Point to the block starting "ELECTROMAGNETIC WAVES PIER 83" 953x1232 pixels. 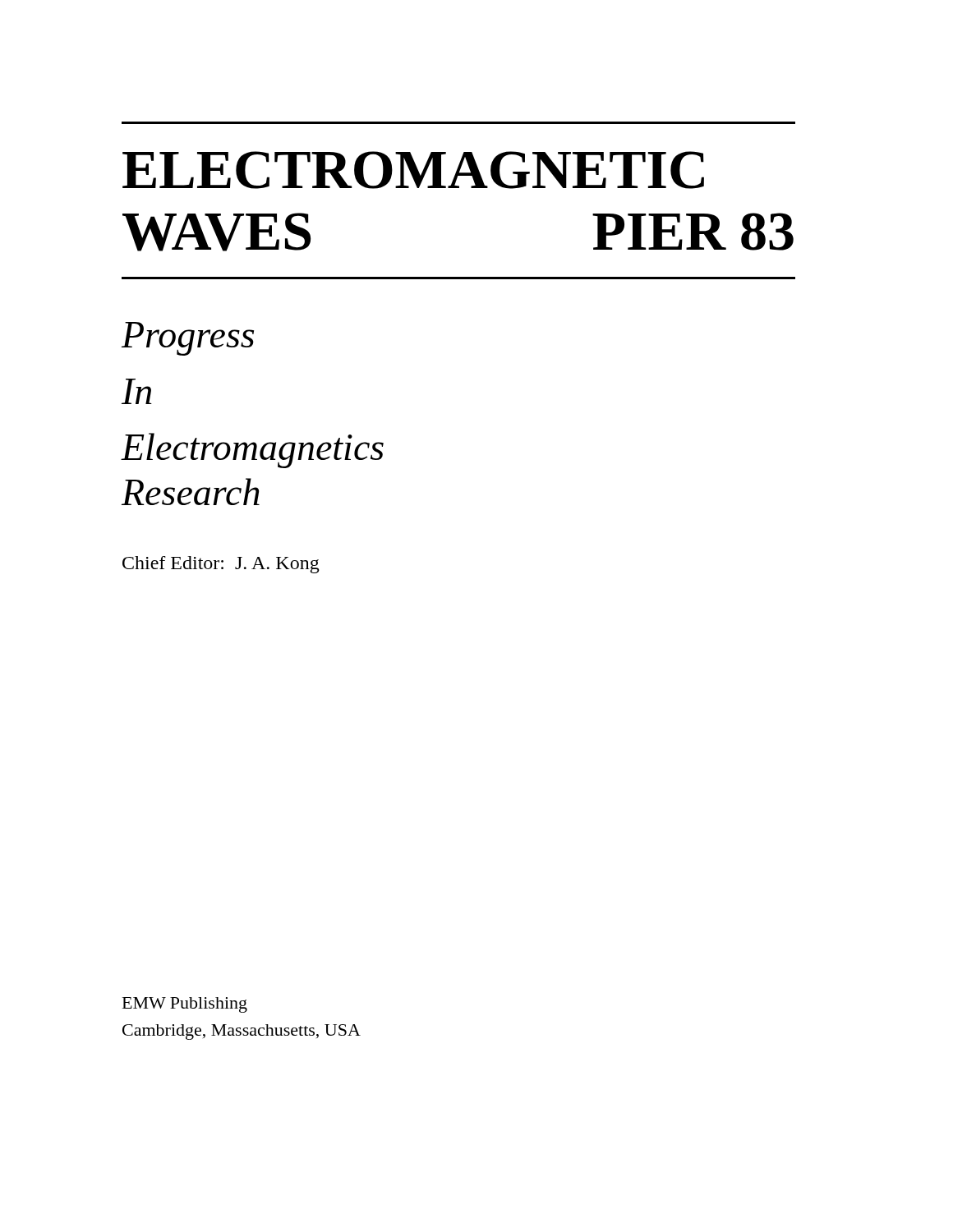point(458,200)
